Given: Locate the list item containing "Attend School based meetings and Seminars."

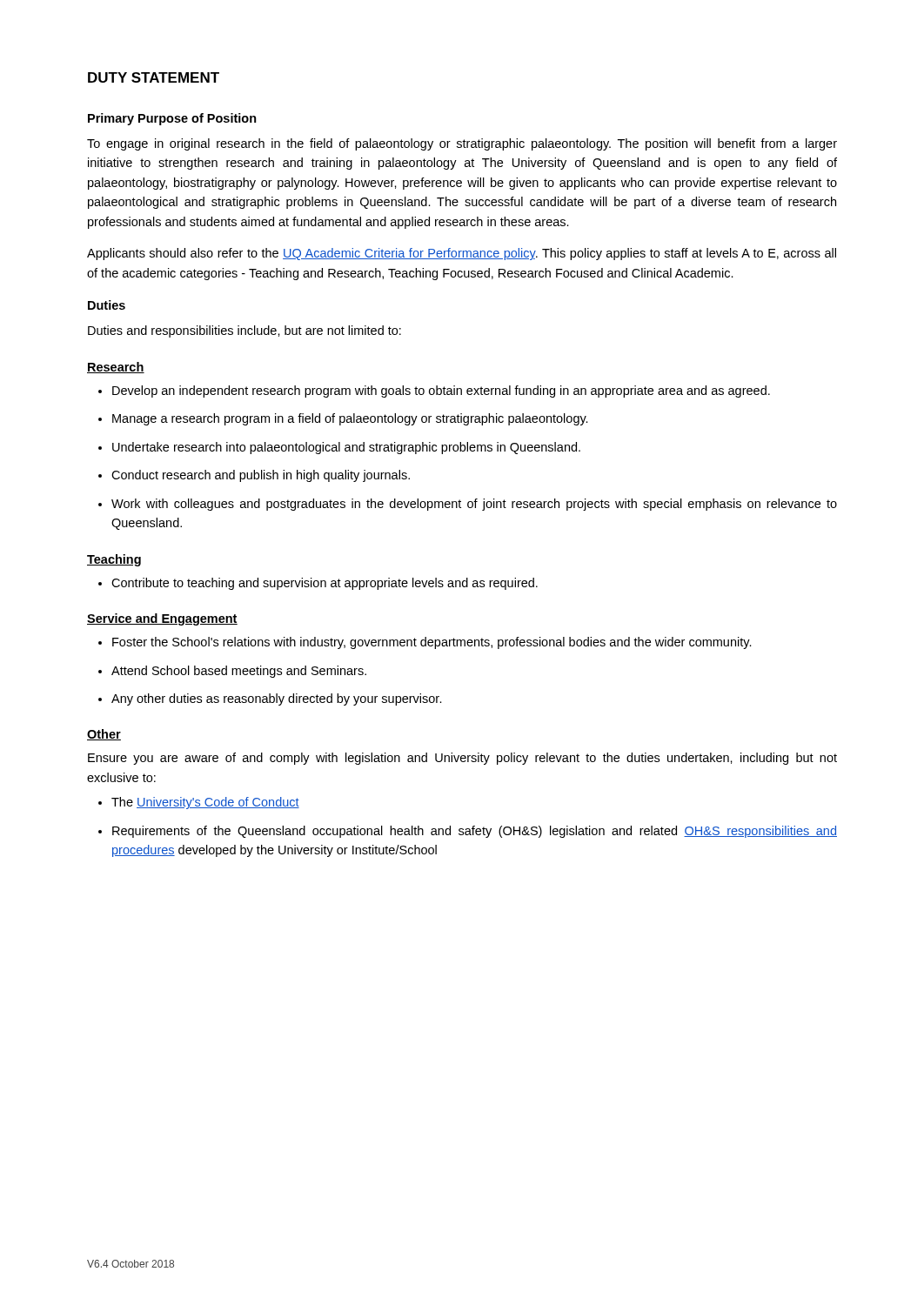Looking at the screenshot, I should [232, 672].
